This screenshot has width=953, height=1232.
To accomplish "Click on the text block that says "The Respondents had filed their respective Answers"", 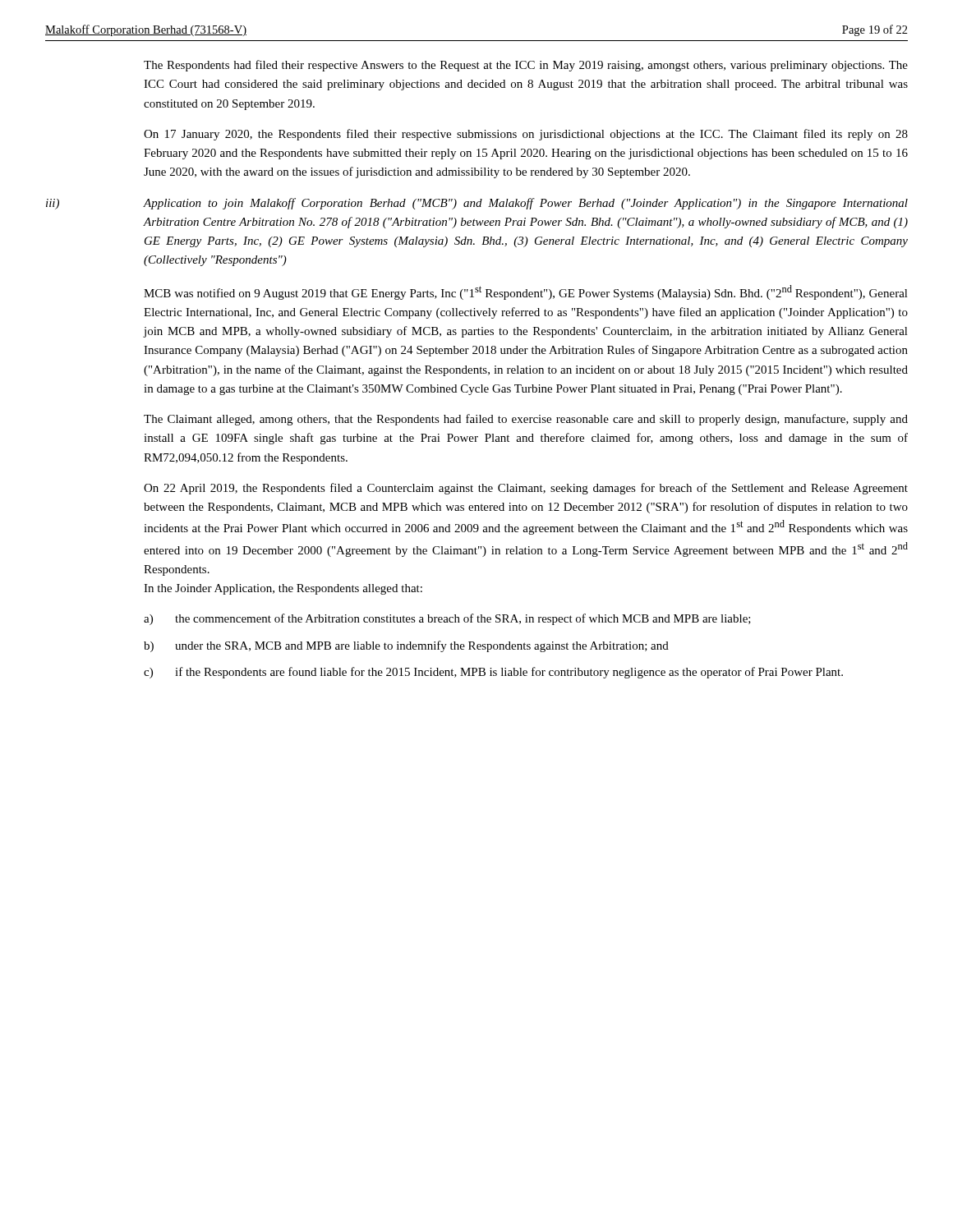I will click(x=526, y=84).
